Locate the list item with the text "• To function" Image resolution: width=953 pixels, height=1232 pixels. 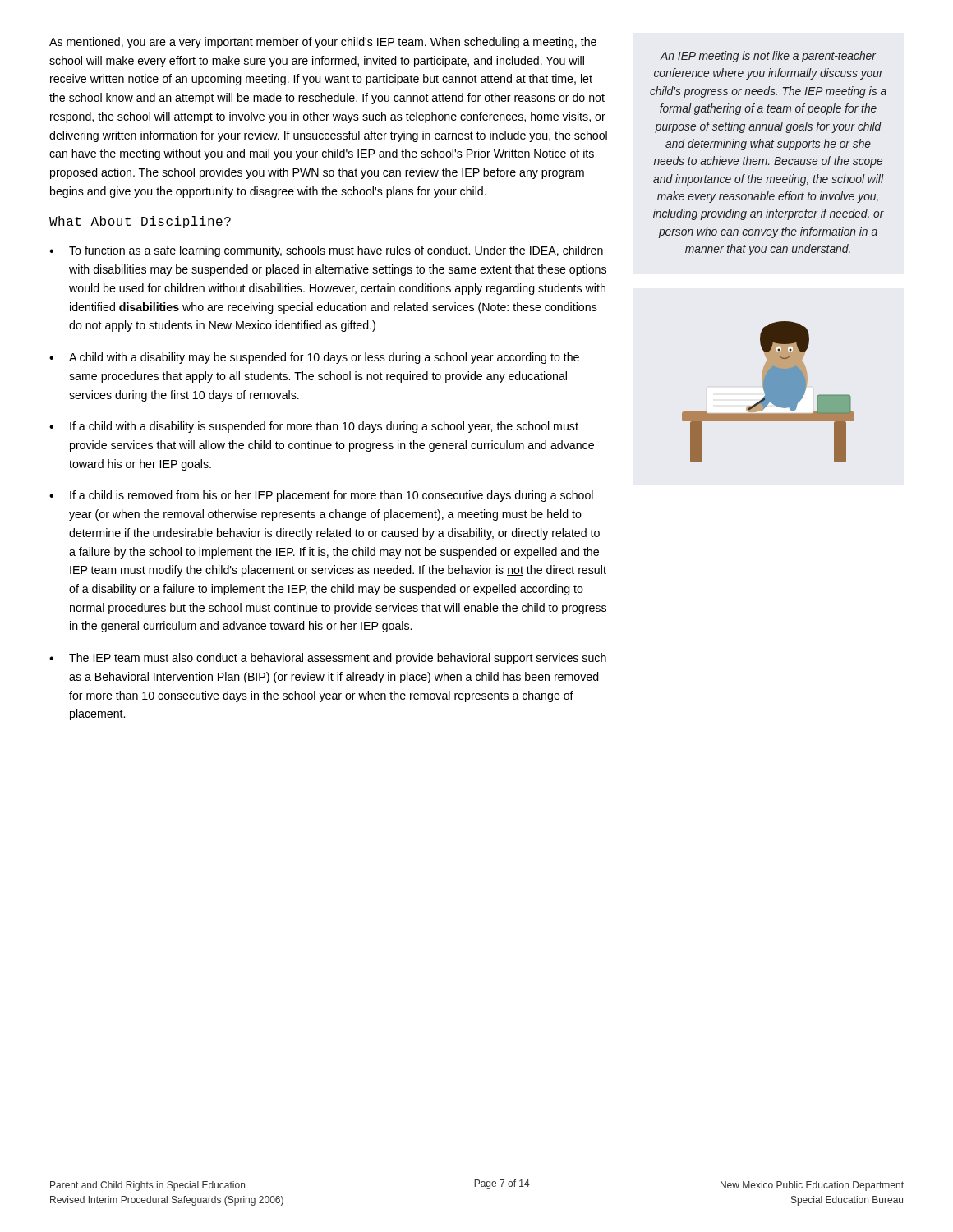tap(329, 288)
